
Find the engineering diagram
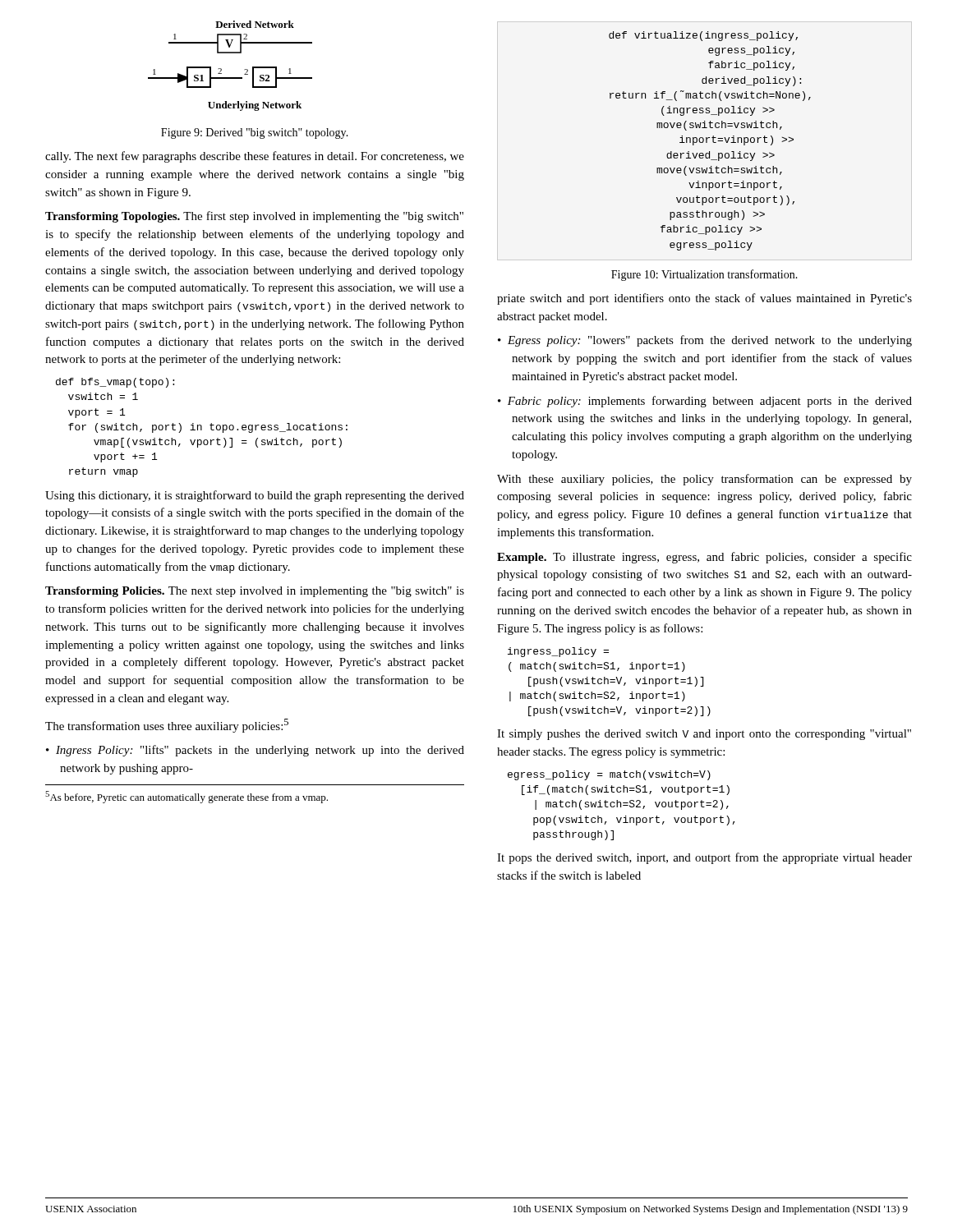click(x=255, y=67)
